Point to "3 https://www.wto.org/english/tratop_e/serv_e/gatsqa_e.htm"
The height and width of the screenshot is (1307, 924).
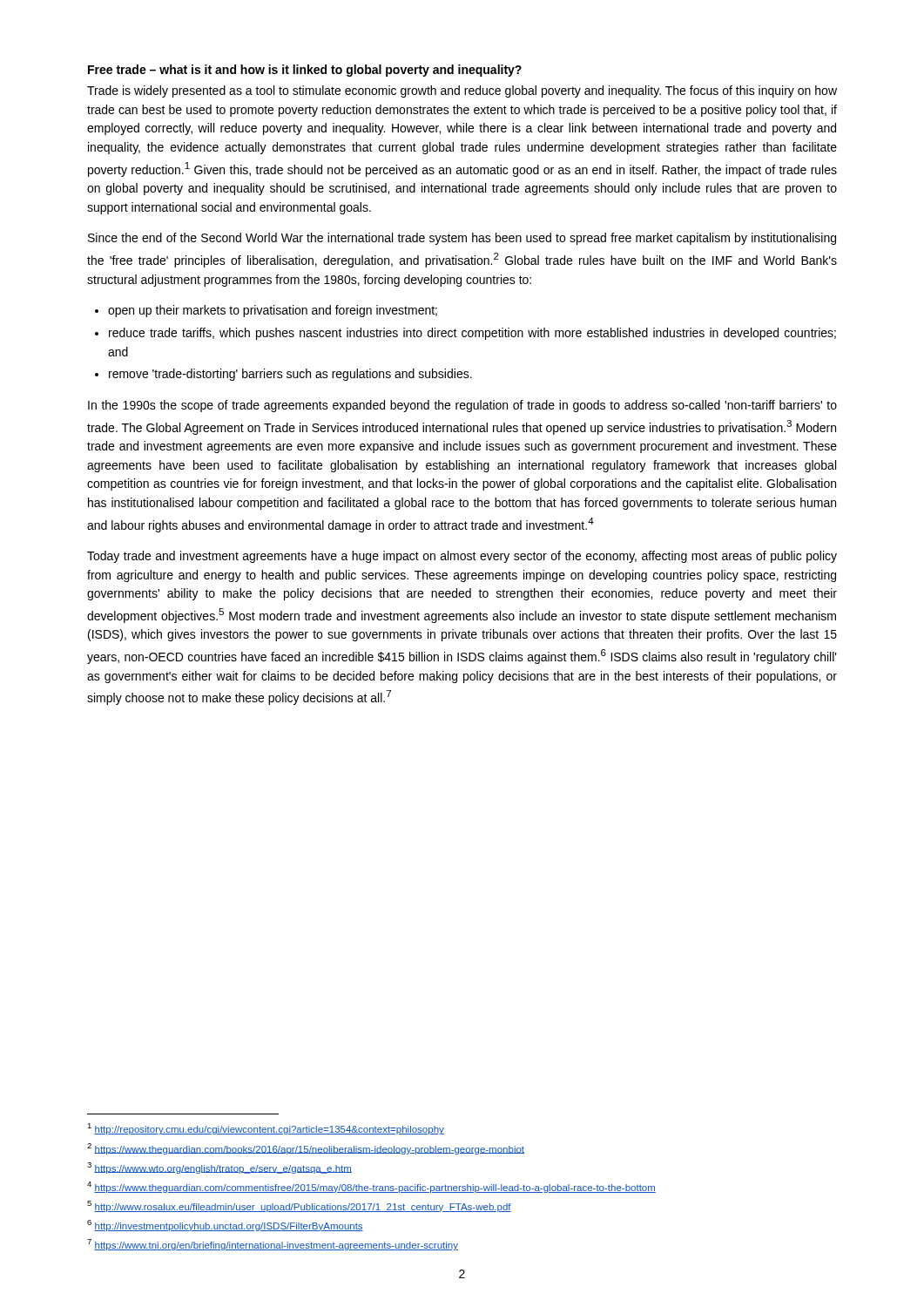click(x=219, y=1166)
